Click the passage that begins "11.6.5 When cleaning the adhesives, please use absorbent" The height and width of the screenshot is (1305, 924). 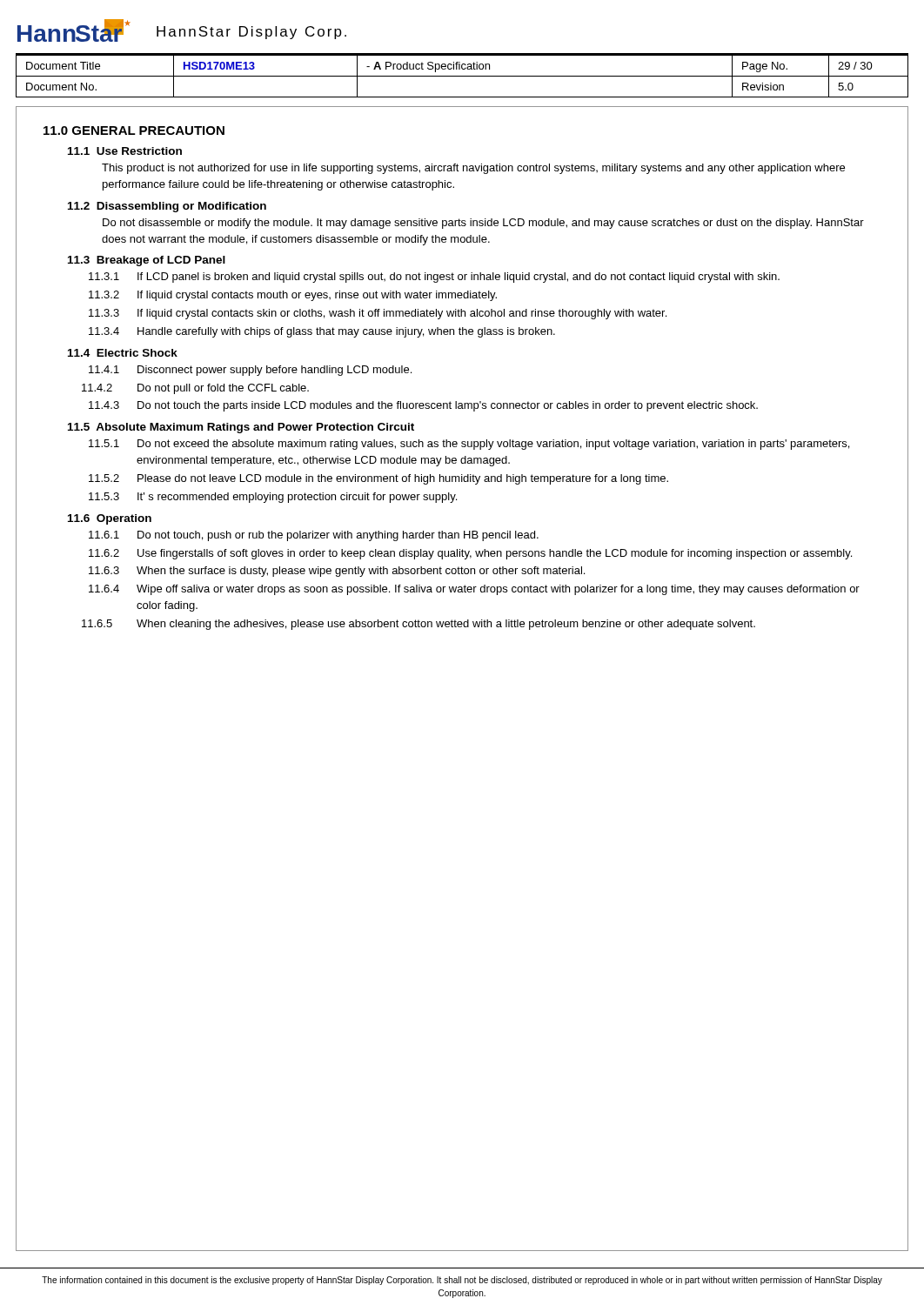[418, 624]
